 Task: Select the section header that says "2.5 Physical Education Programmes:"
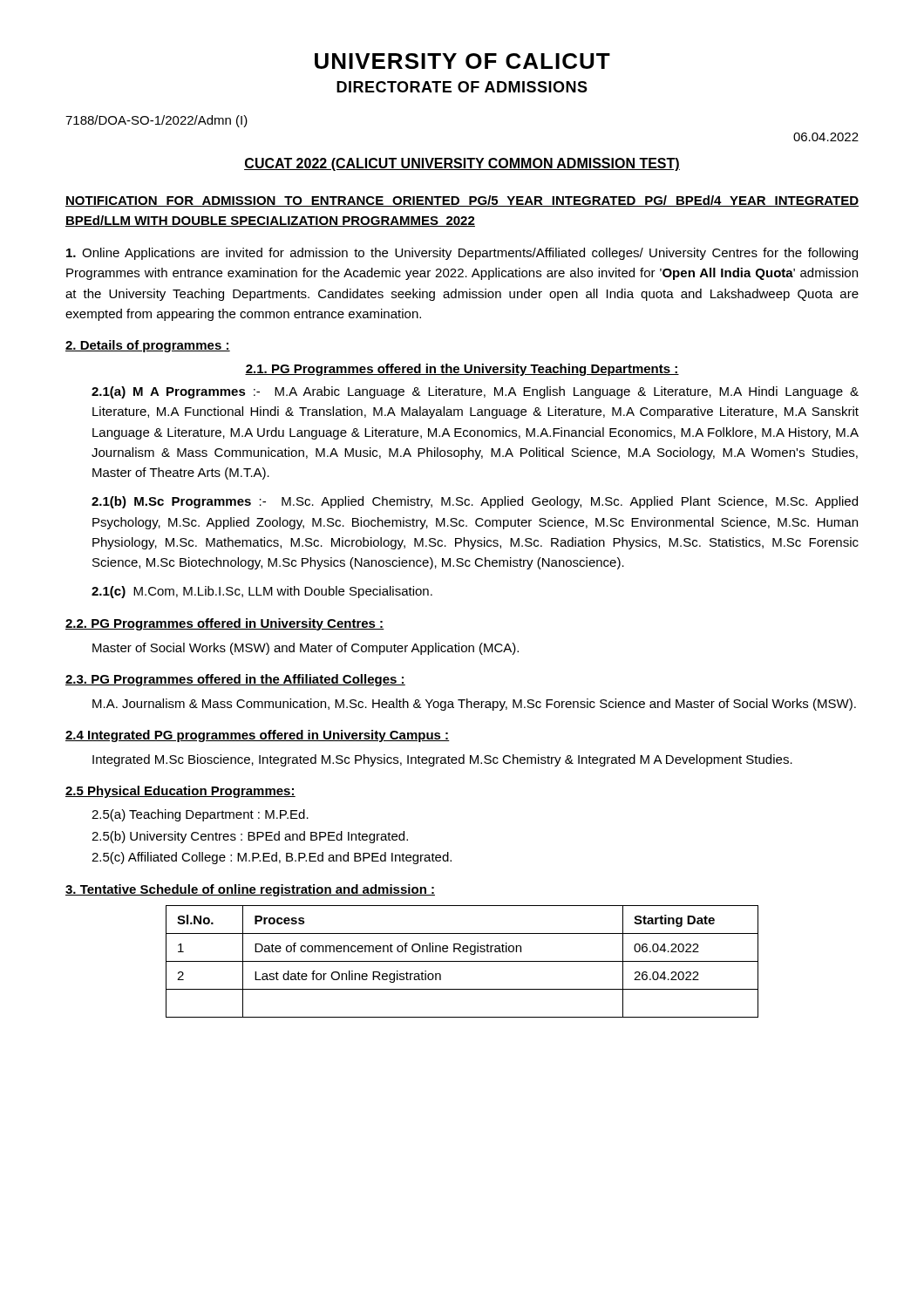180,791
